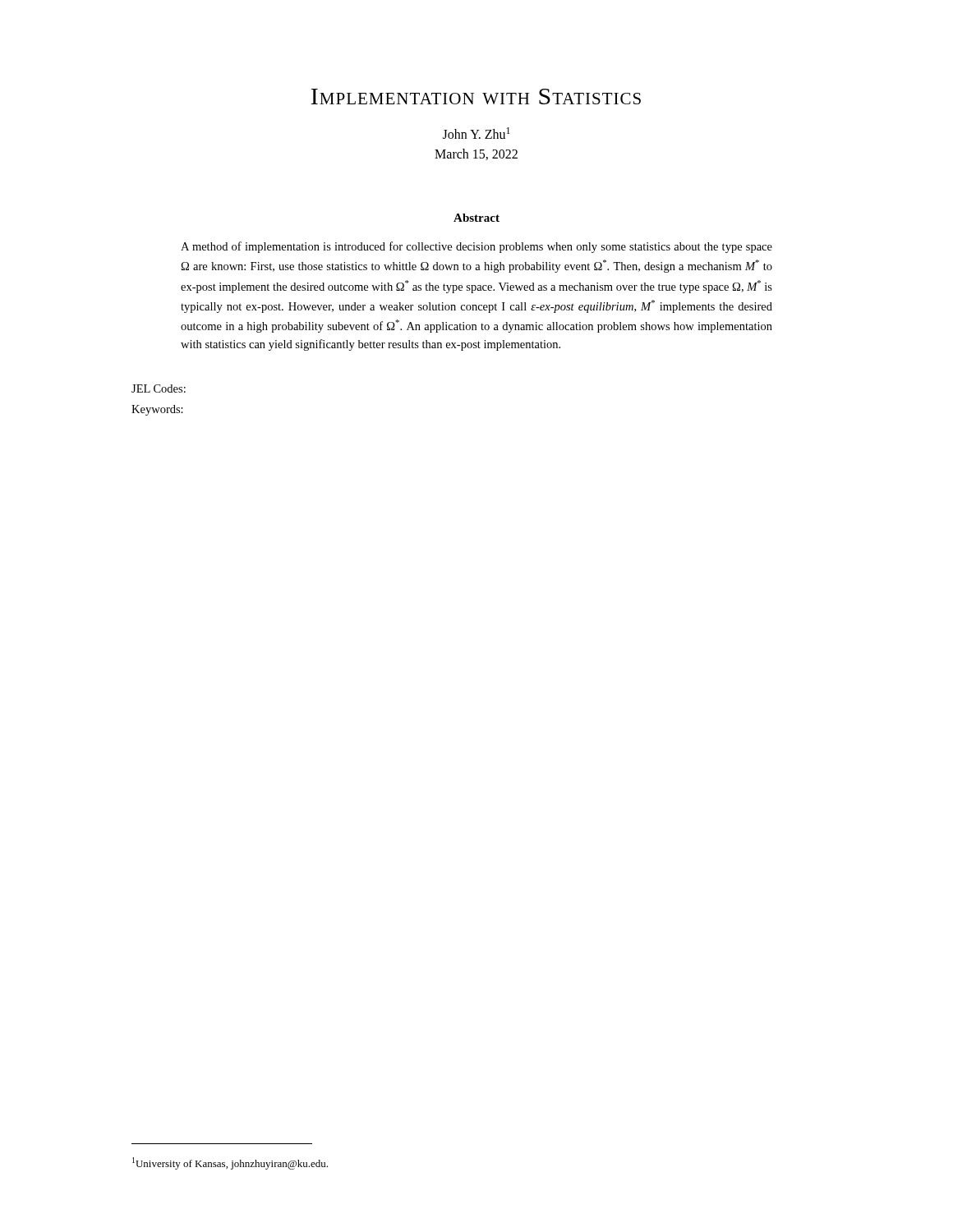
Task: Select the region starting "John Y. Zhu1"
Action: pos(476,134)
